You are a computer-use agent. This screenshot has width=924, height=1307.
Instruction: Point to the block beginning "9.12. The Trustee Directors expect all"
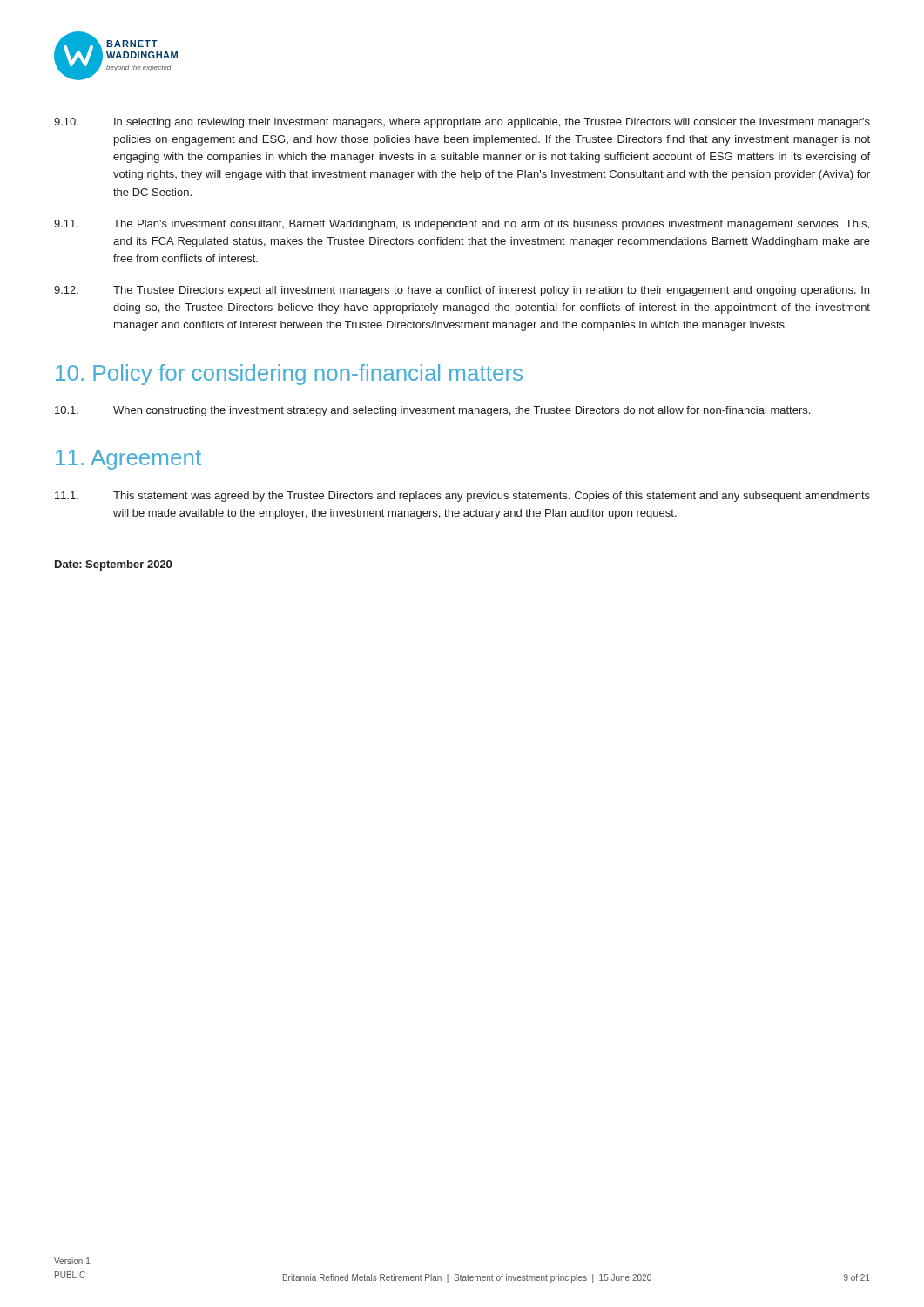[462, 308]
